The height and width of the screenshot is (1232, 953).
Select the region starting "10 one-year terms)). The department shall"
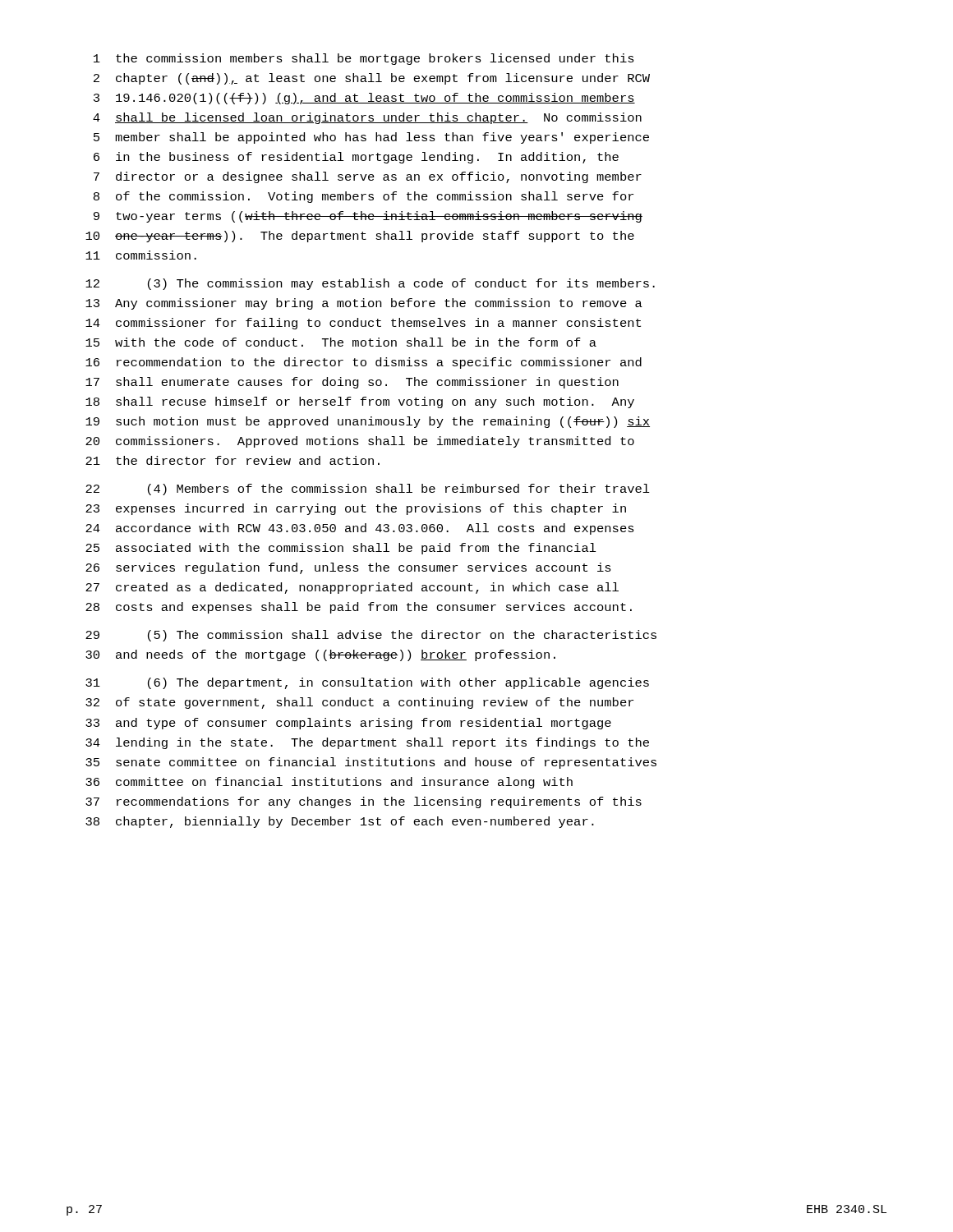[476, 237]
